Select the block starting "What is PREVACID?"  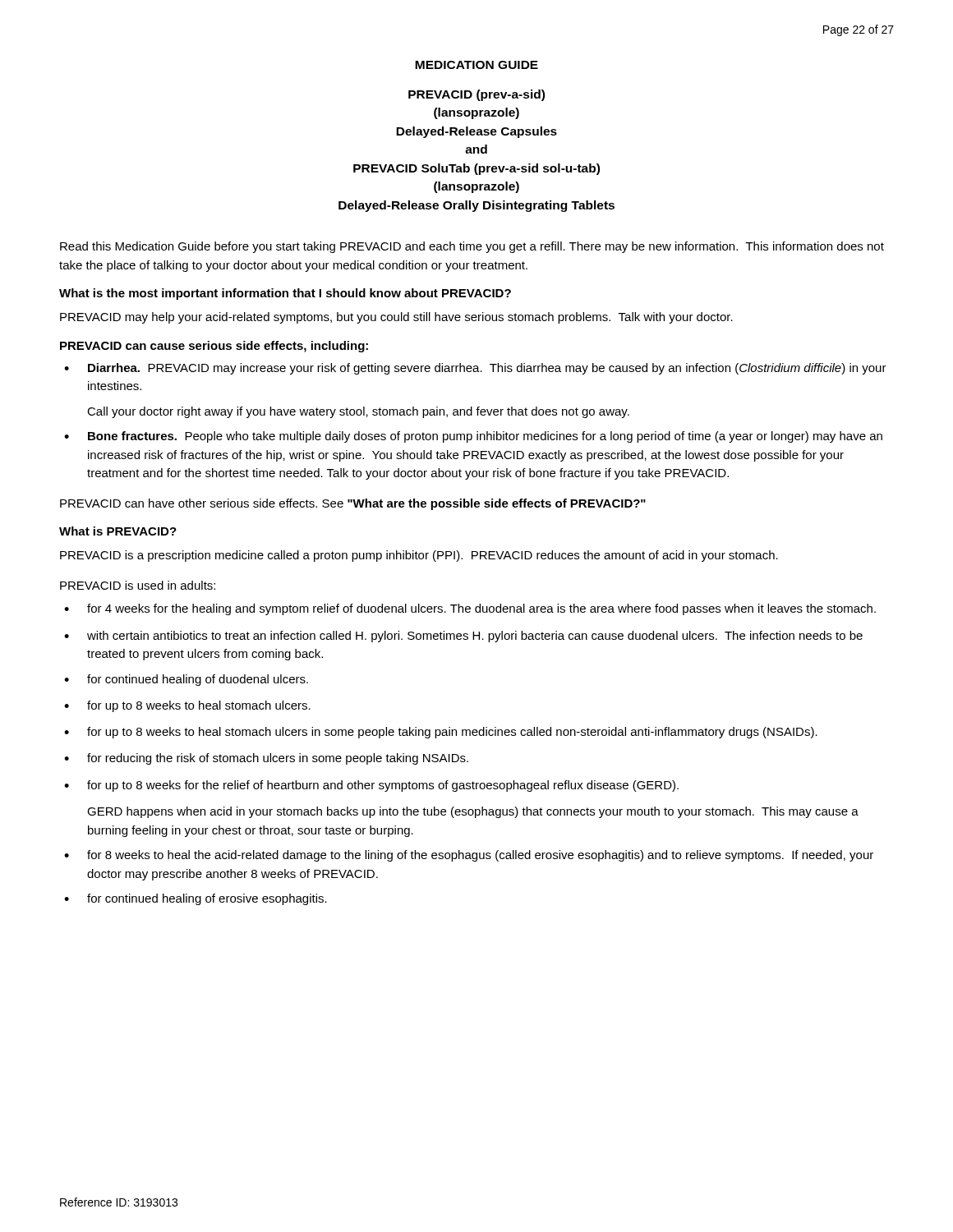click(118, 531)
